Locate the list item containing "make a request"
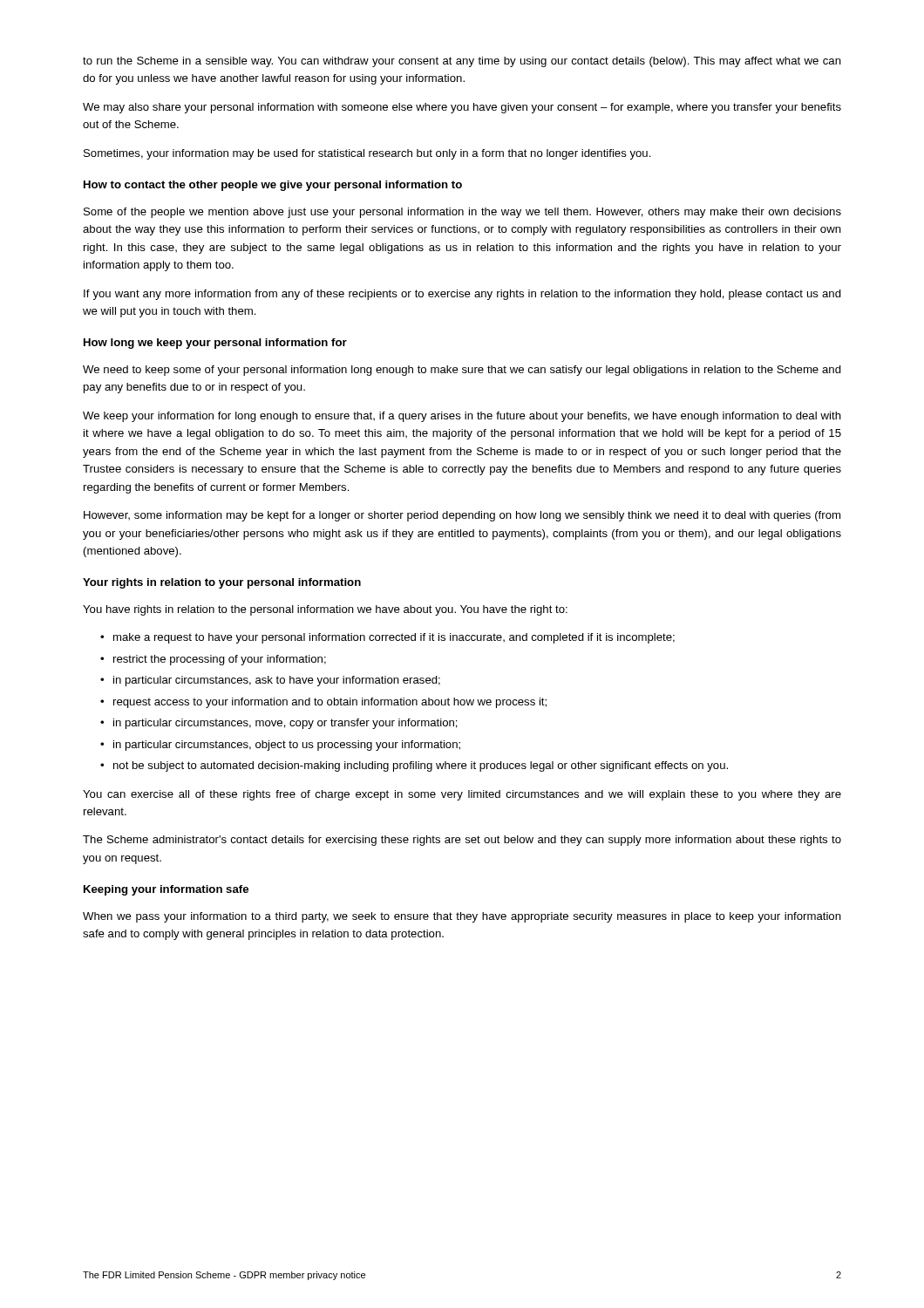The height and width of the screenshot is (1308, 924). click(x=394, y=637)
